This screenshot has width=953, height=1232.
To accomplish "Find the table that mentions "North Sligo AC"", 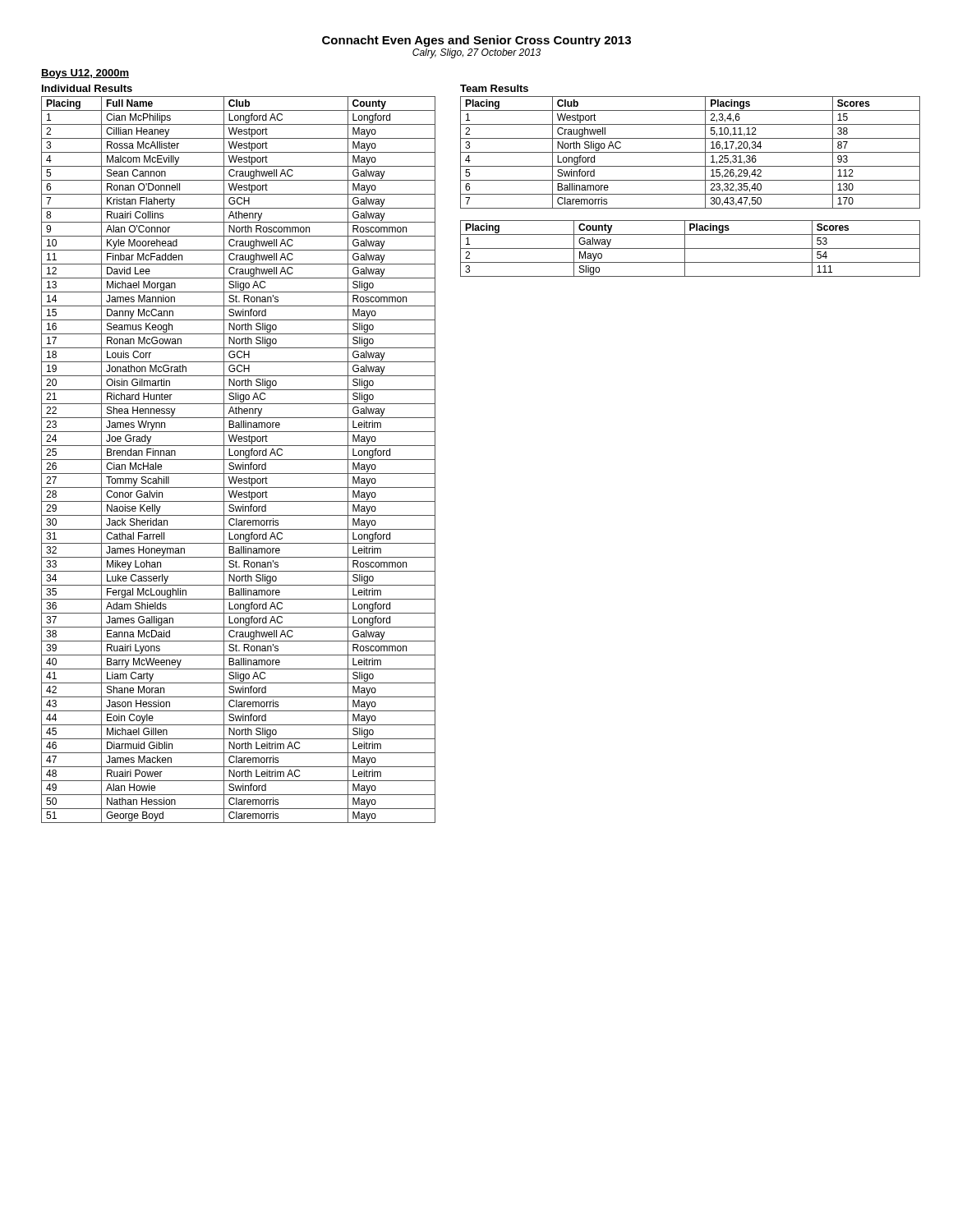I will [x=690, y=152].
